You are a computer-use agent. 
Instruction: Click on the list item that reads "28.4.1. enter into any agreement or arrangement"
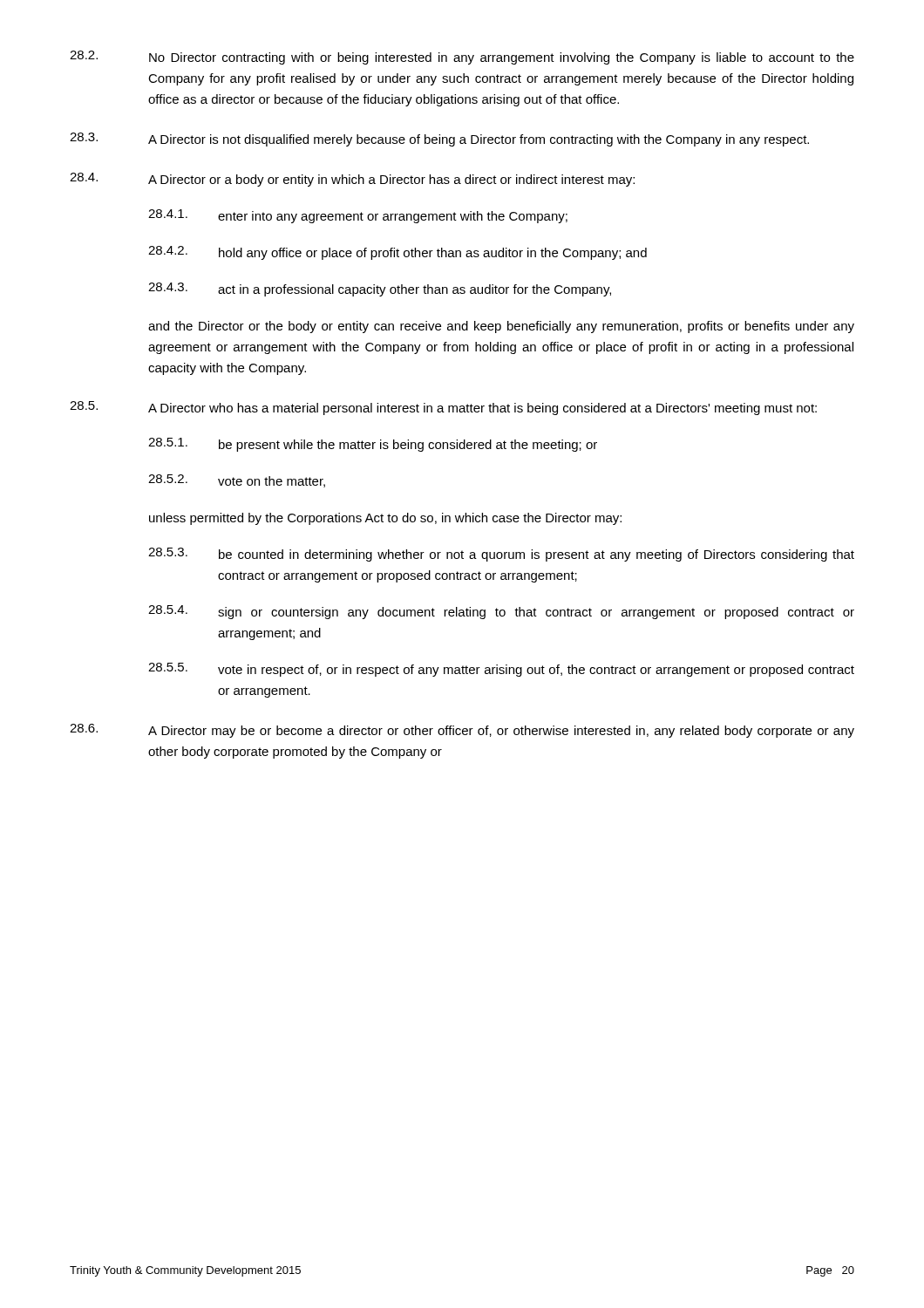click(x=501, y=216)
